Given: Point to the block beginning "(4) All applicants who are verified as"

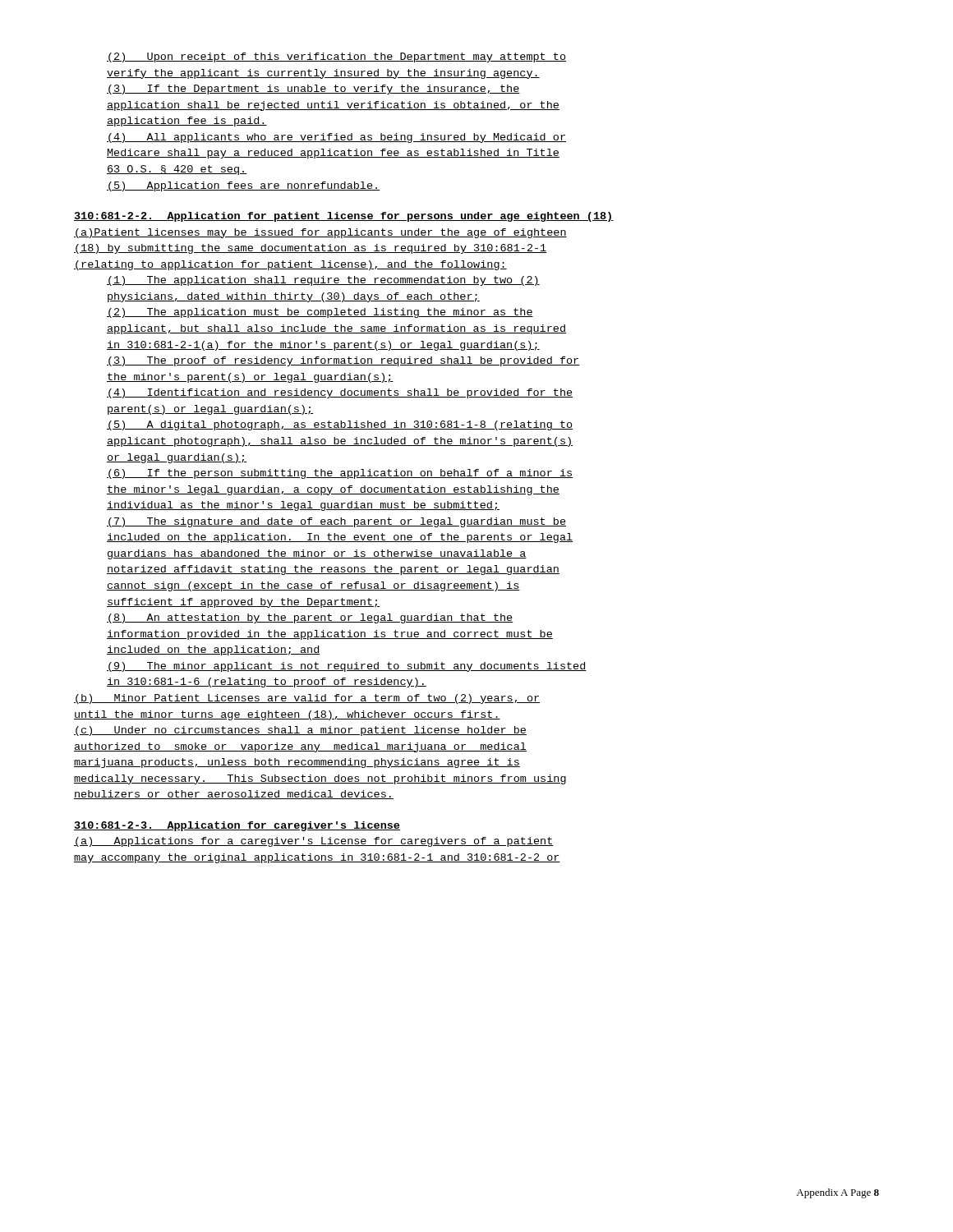Looking at the screenshot, I should [493, 154].
